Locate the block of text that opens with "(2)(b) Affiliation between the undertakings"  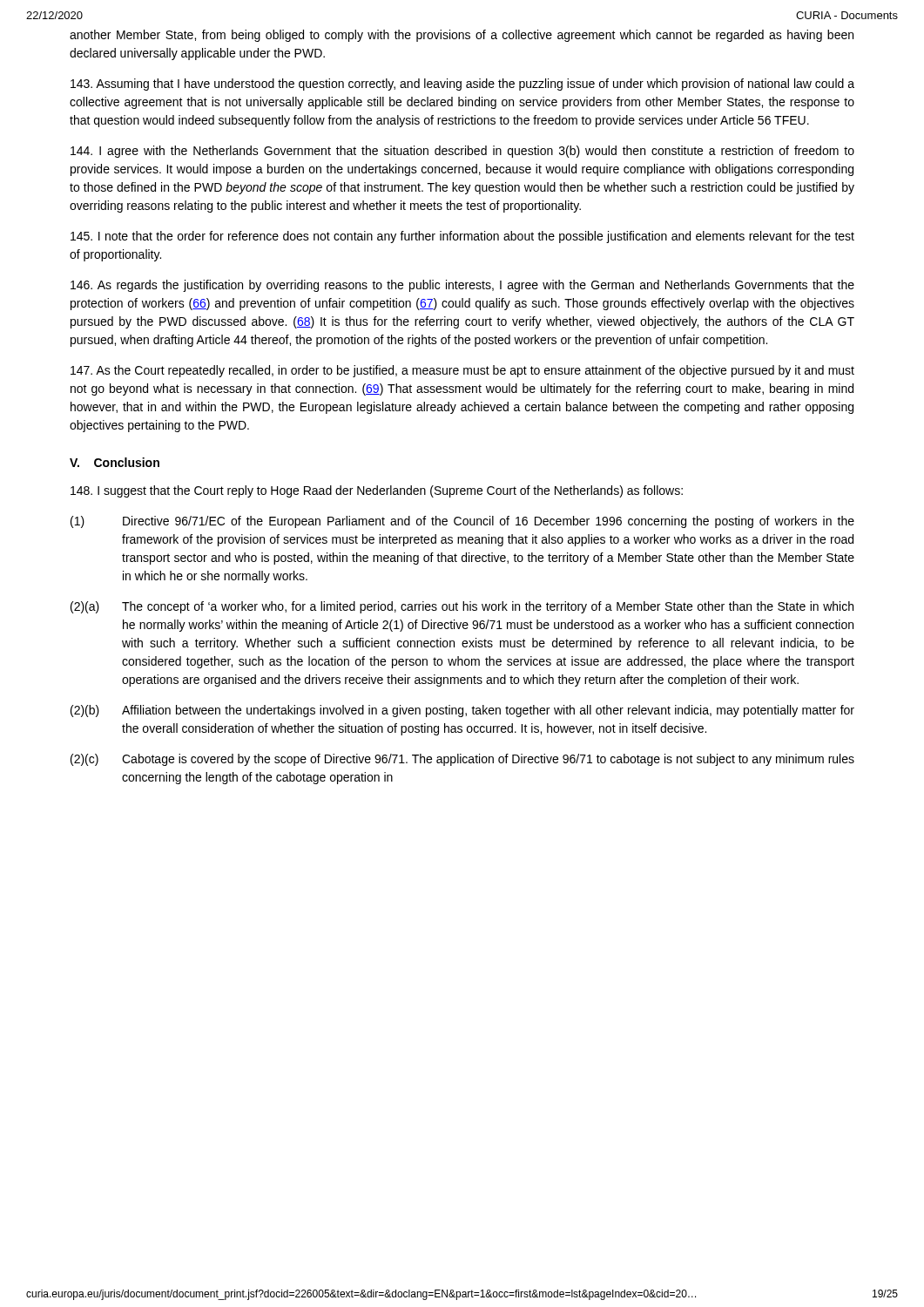pos(462,720)
